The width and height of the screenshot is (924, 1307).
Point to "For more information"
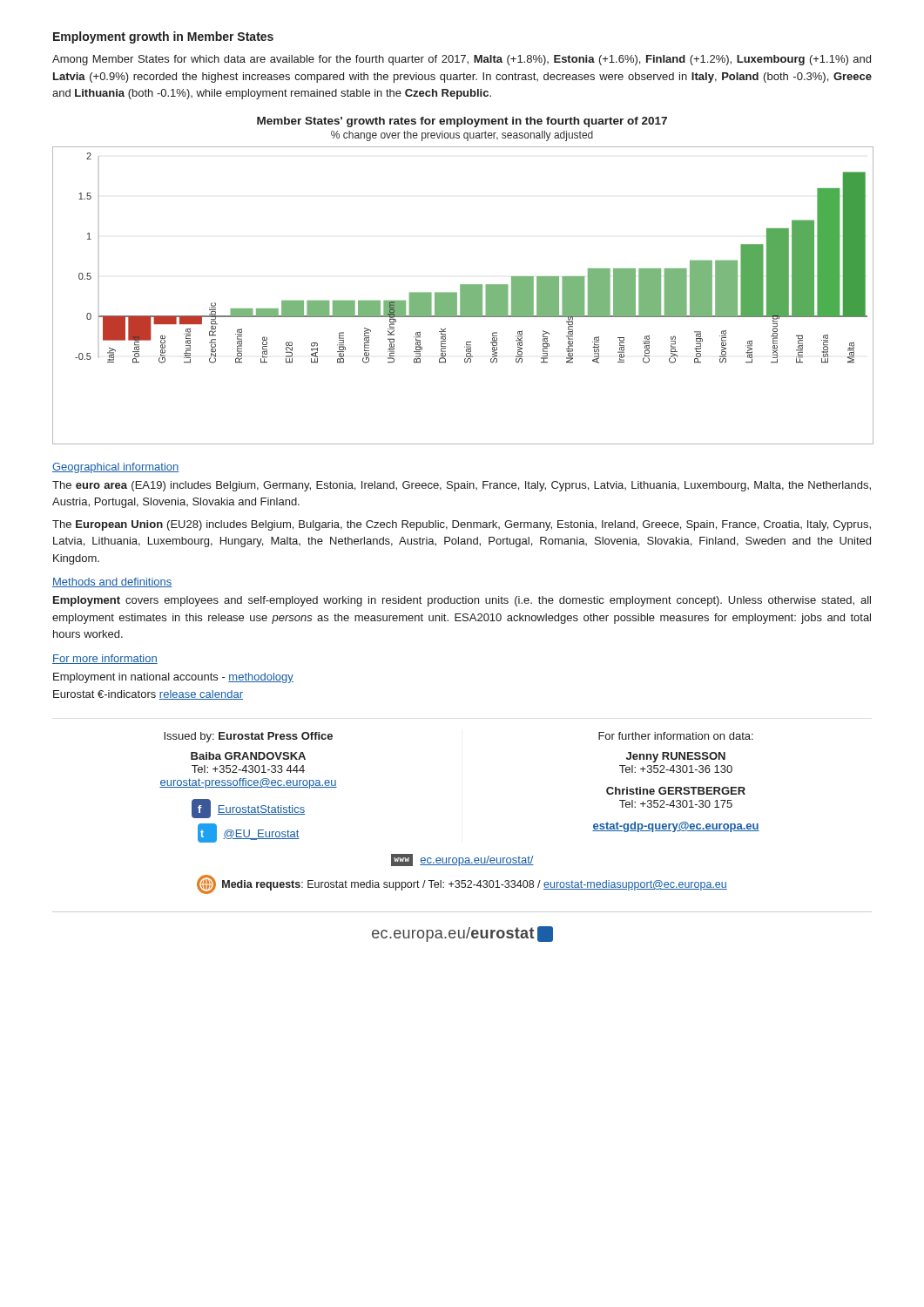point(105,658)
